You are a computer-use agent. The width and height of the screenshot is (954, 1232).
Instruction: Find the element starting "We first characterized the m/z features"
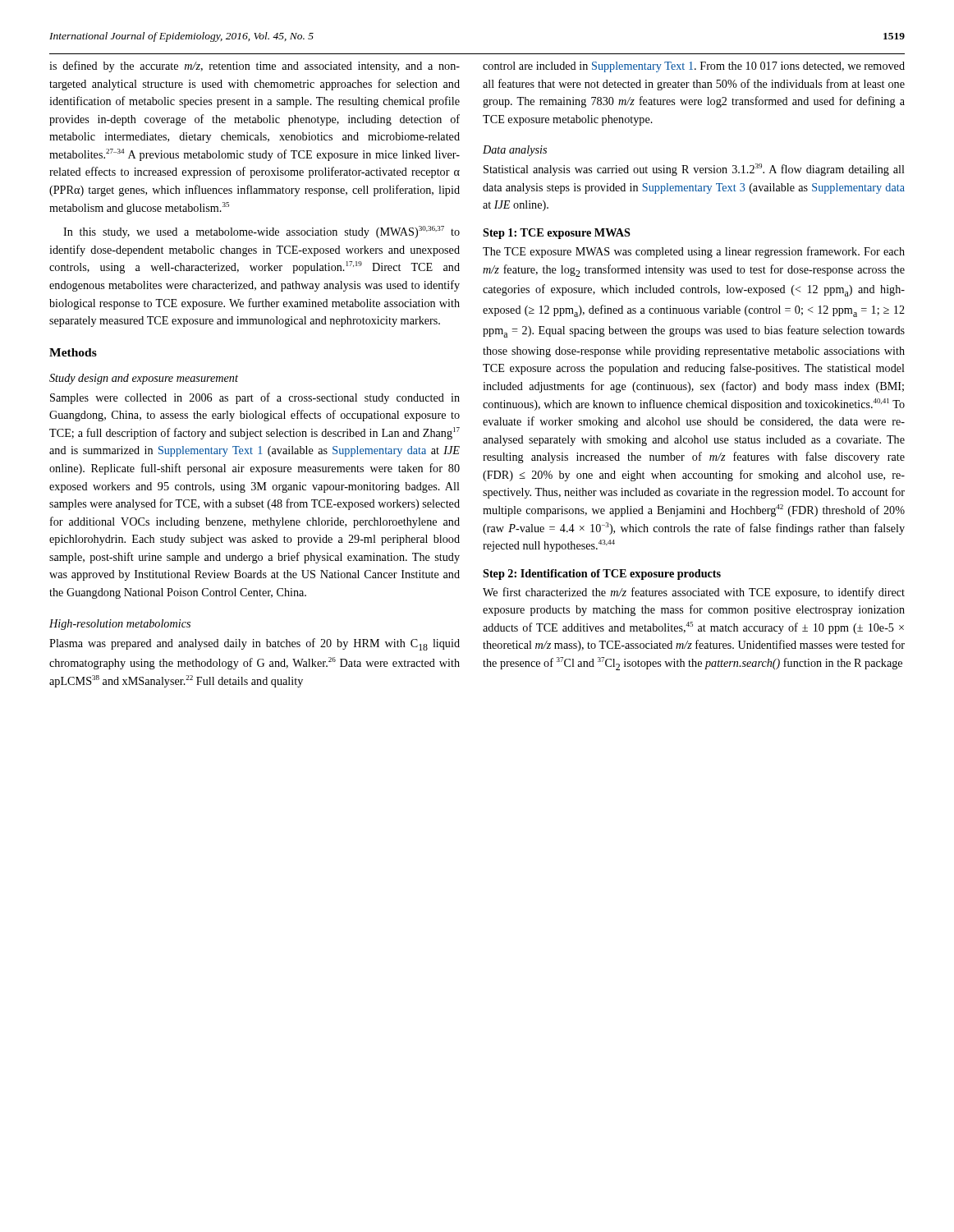coord(694,629)
